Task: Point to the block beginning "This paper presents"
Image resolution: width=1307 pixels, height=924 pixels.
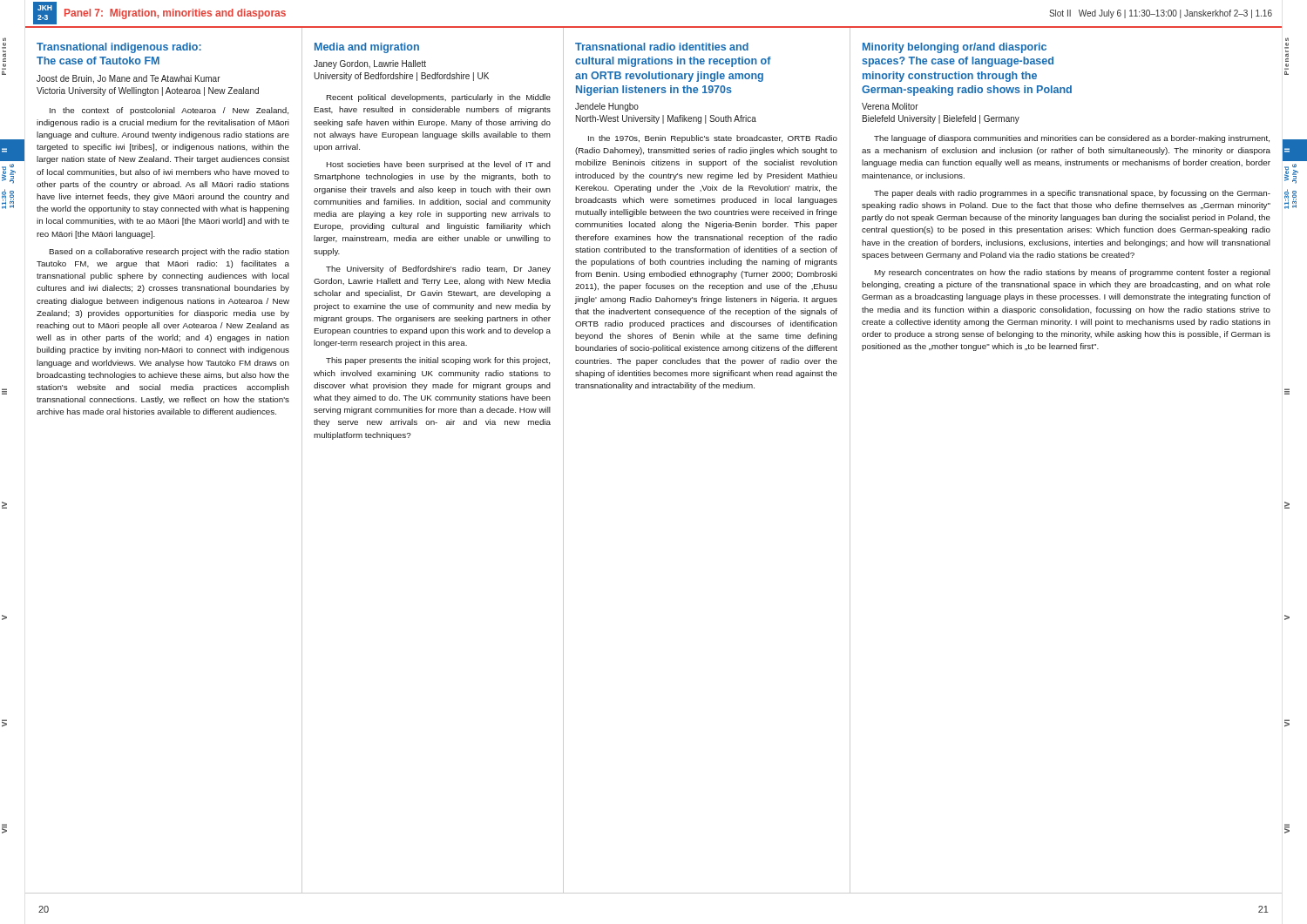Action: [x=432, y=397]
